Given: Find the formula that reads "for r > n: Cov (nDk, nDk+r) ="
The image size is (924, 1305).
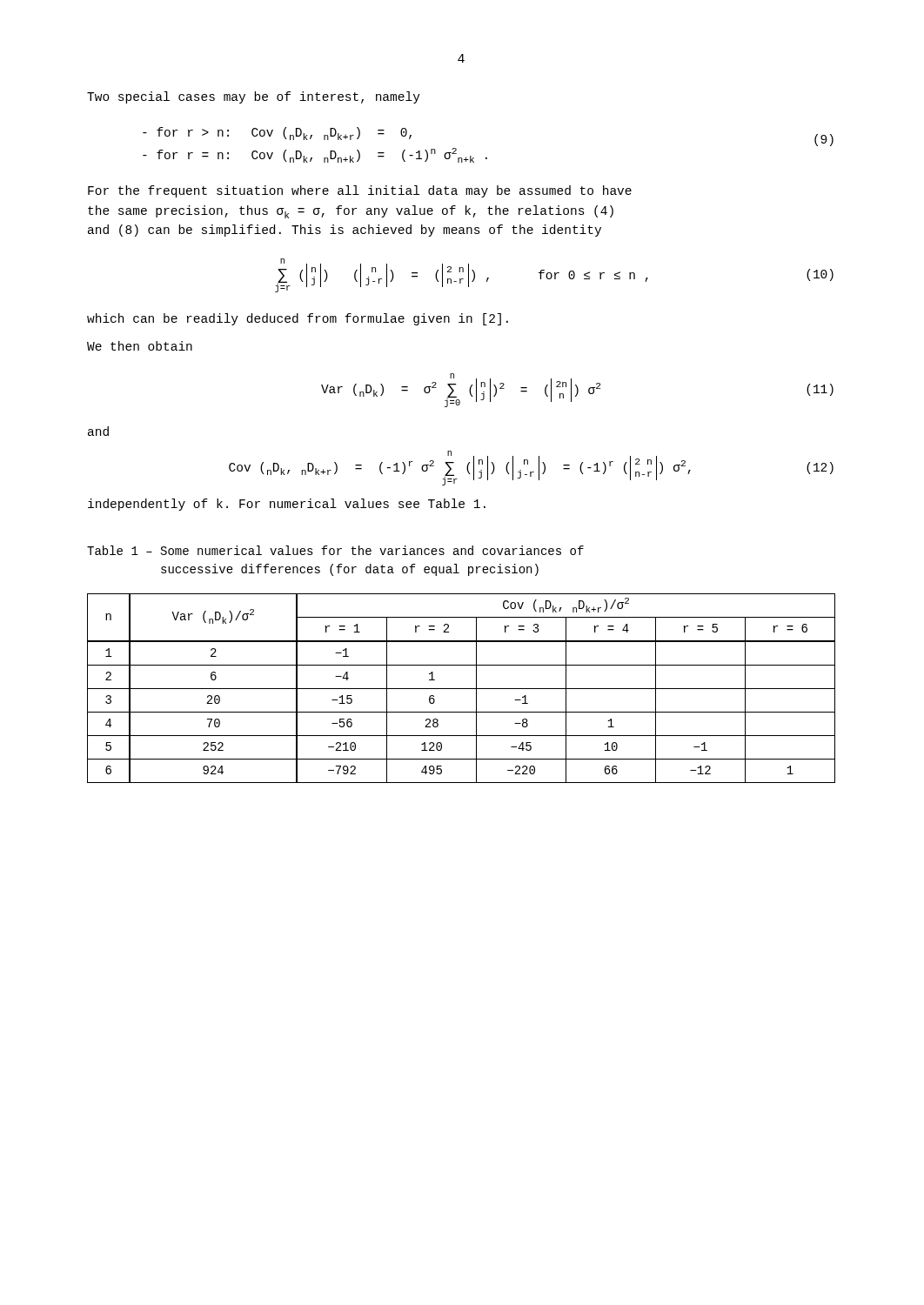Looking at the screenshot, I should pos(487,145).
